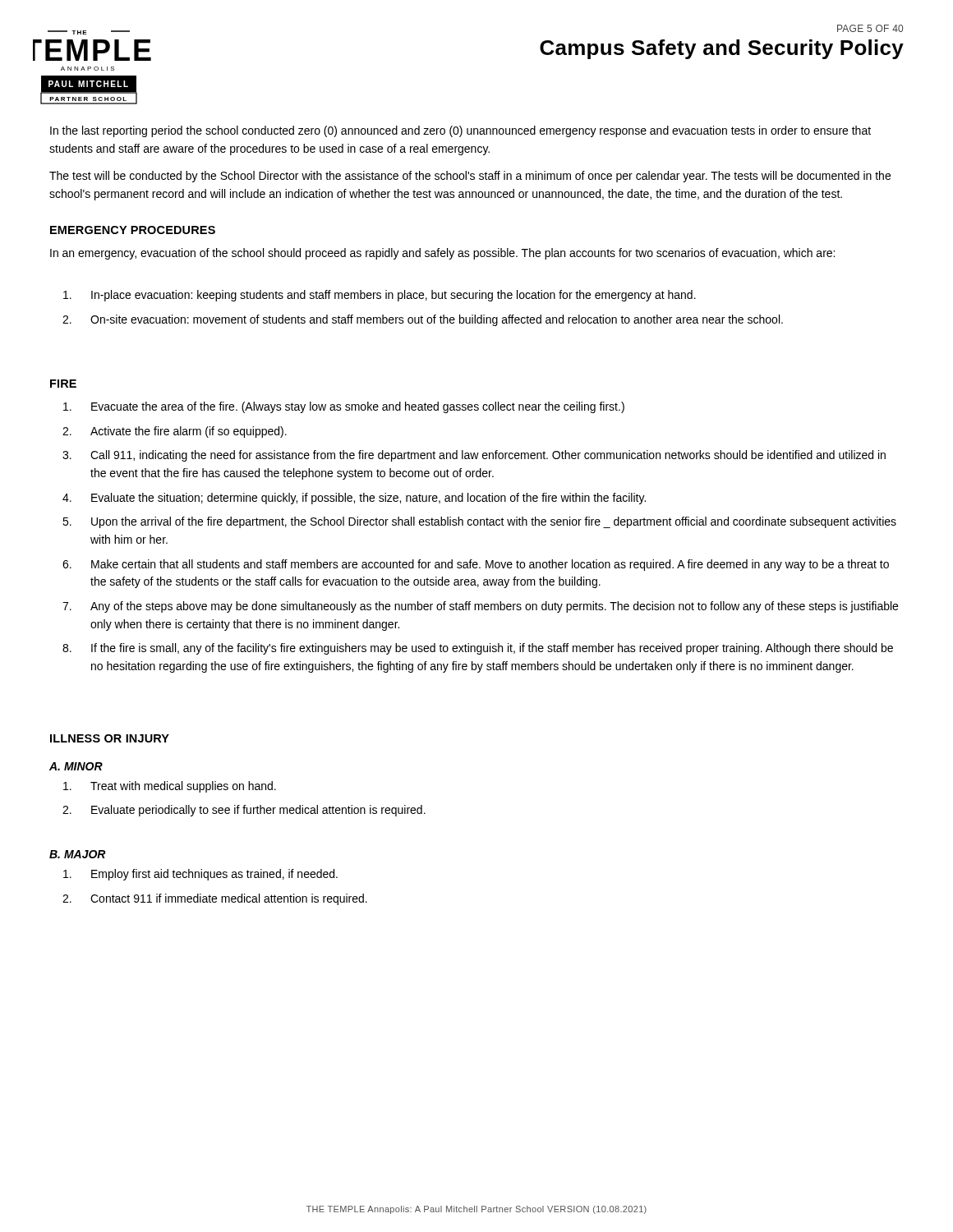Navigate to the element starting "The test will"
This screenshot has width=953, height=1232.
pyautogui.click(x=470, y=185)
